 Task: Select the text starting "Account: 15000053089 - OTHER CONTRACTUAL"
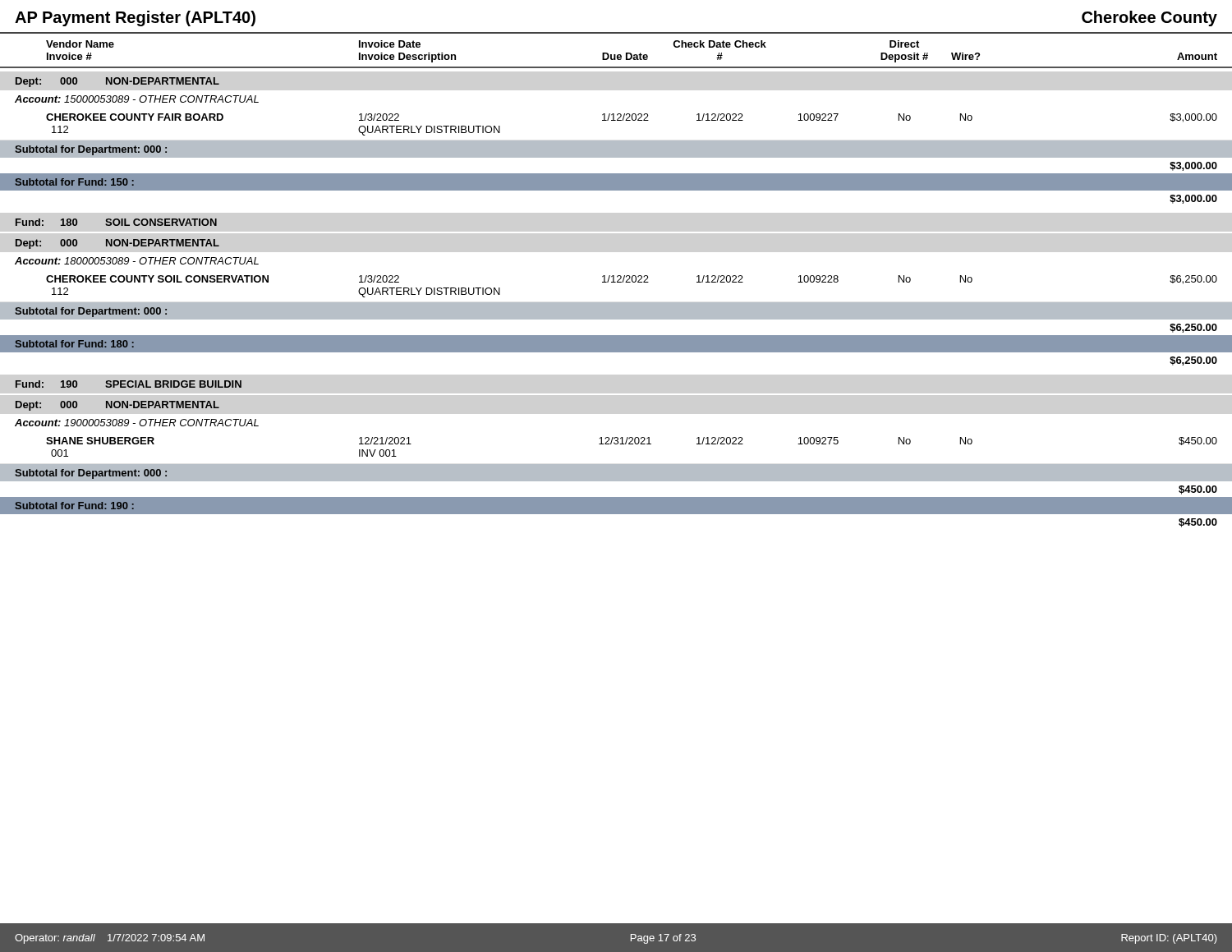137,99
